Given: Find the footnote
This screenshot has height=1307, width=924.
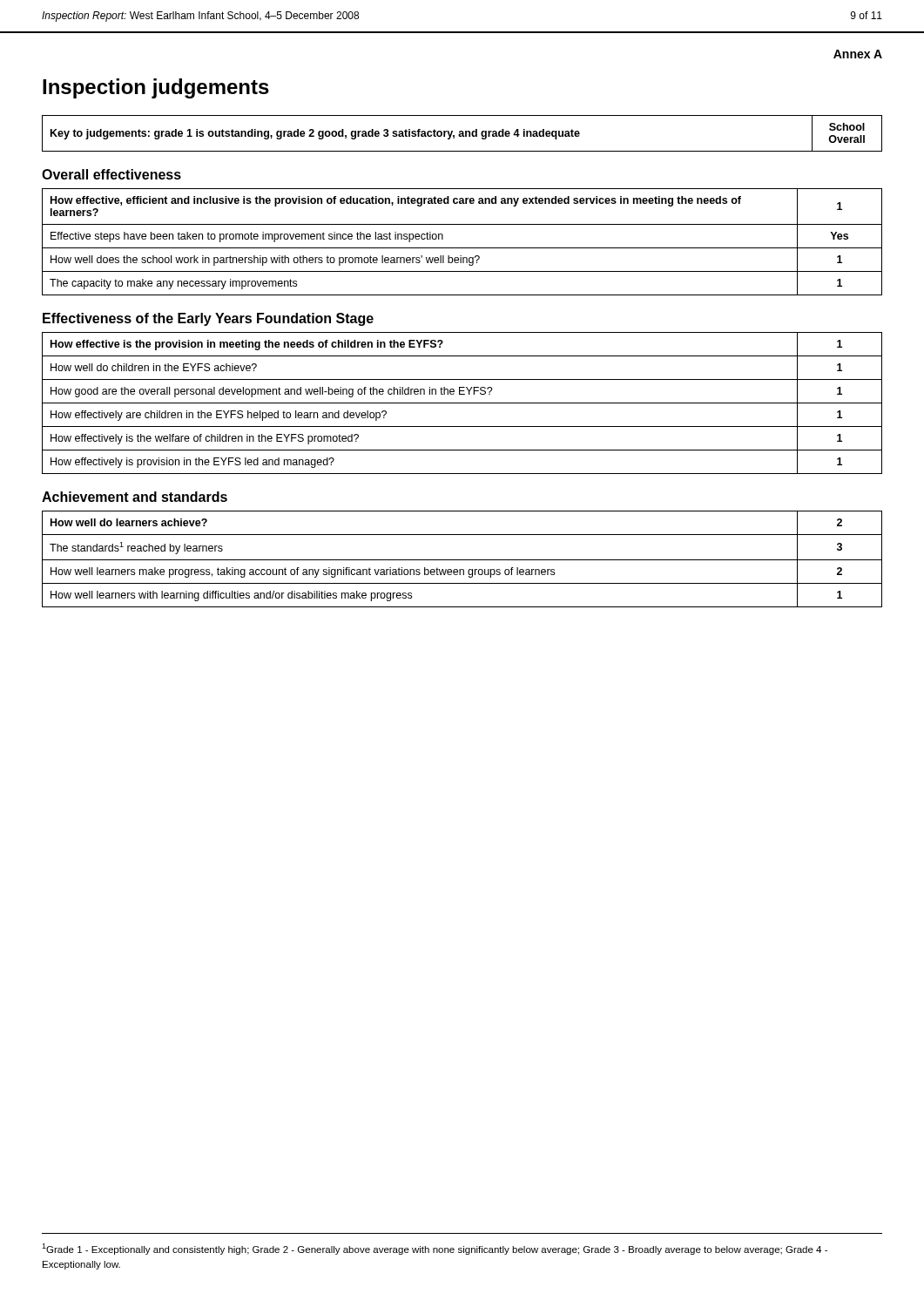Looking at the screenshot, I should coord(462,1256).
